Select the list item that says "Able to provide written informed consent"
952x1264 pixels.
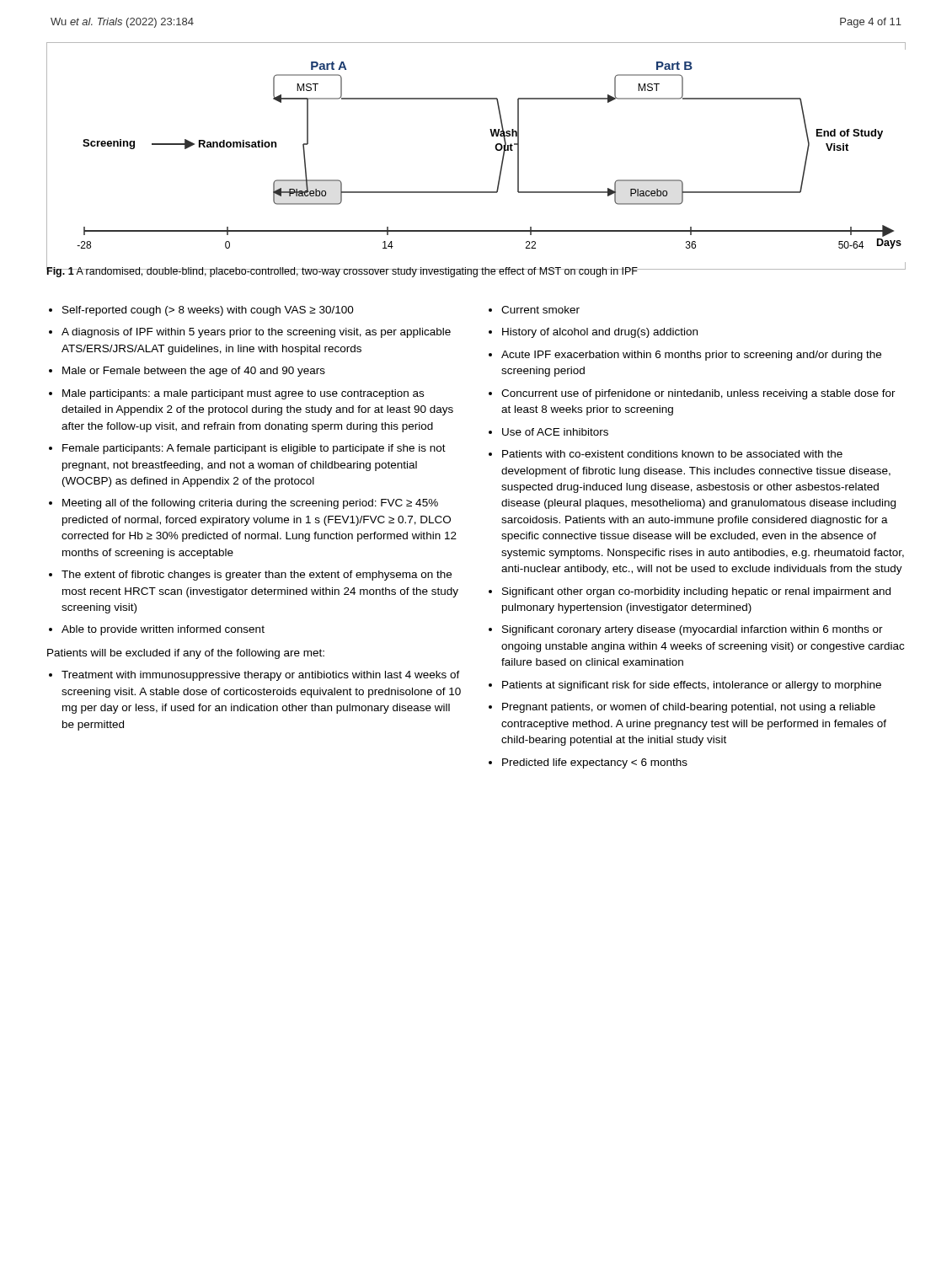[163, 629]
